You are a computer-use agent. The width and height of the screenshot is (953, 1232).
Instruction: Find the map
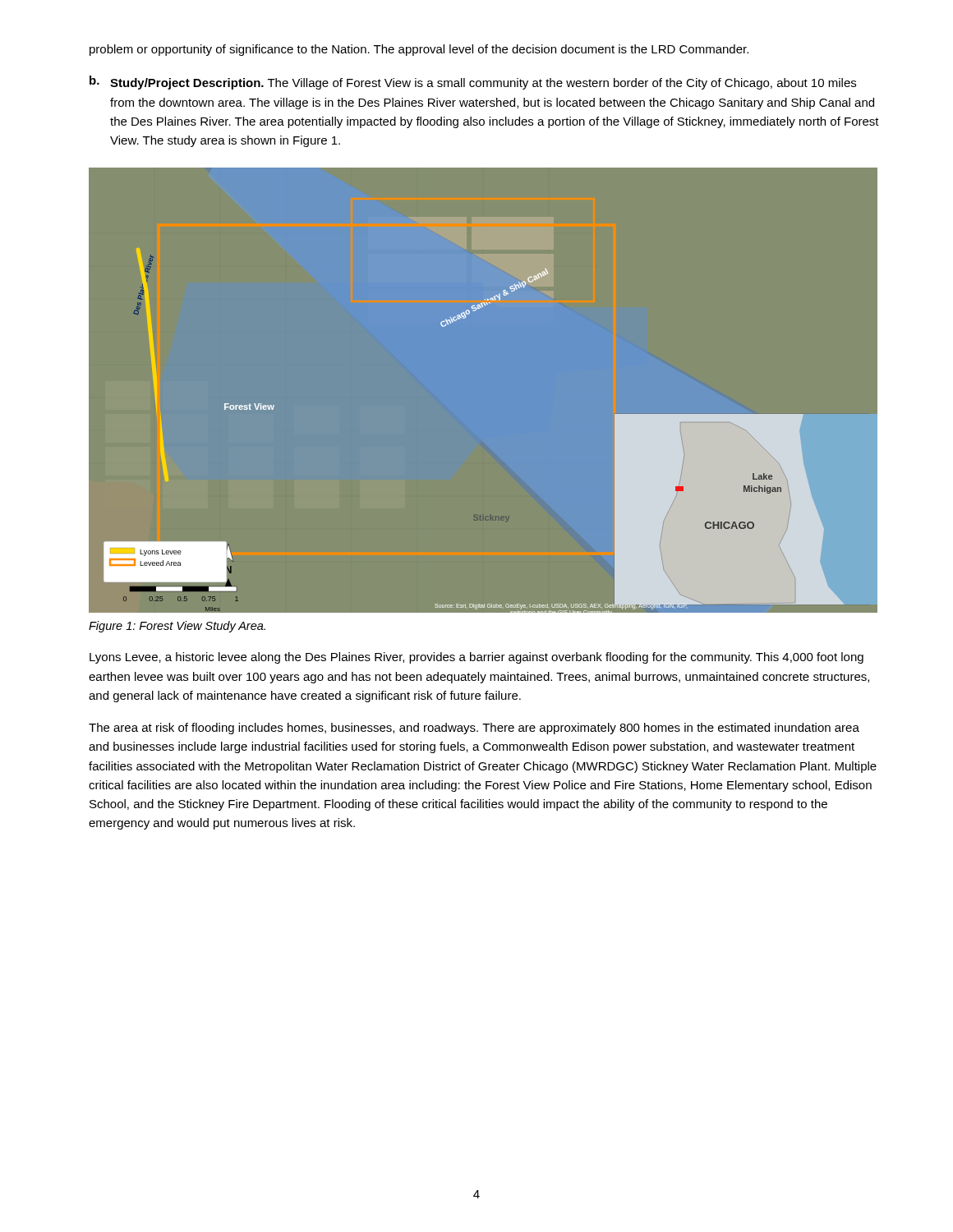tap(484, 390)
